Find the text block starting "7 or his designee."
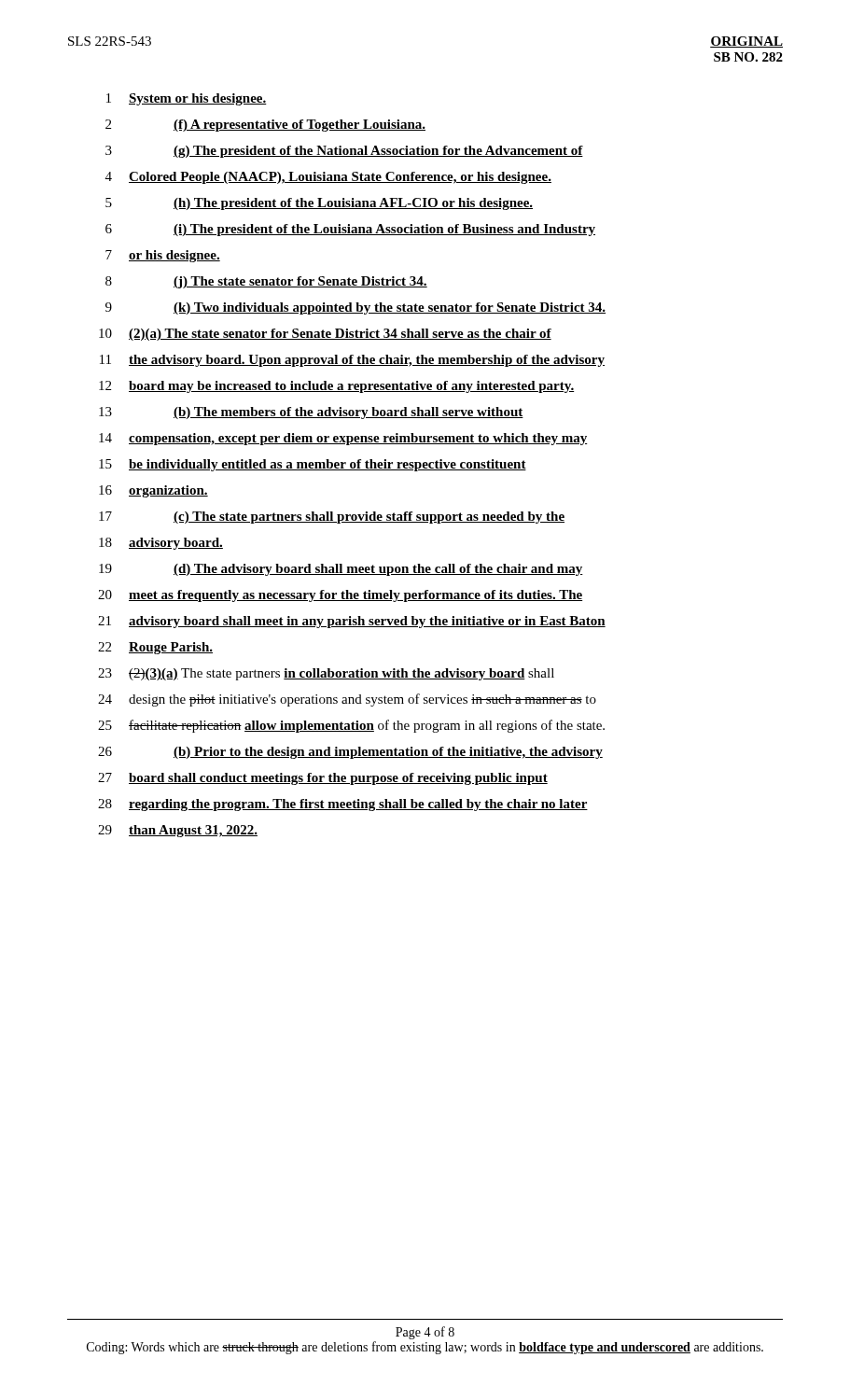 tap(163, 256)
